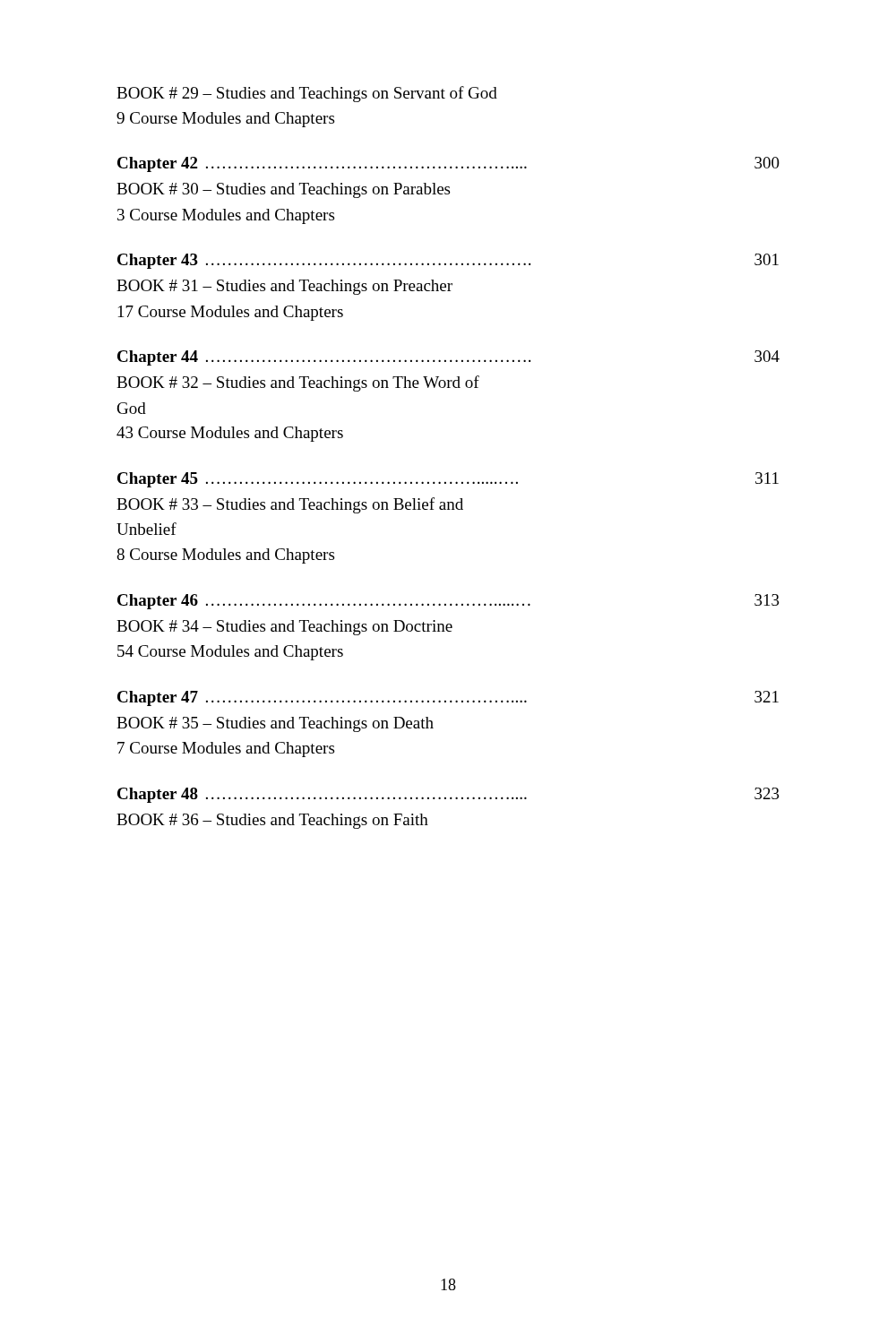Select the text block starting "Chapter 45 ………………………………………….....…. 311 BOOK #"
Image resolution: width=896 pixels, height=1344 pixels.
(448, 518)
